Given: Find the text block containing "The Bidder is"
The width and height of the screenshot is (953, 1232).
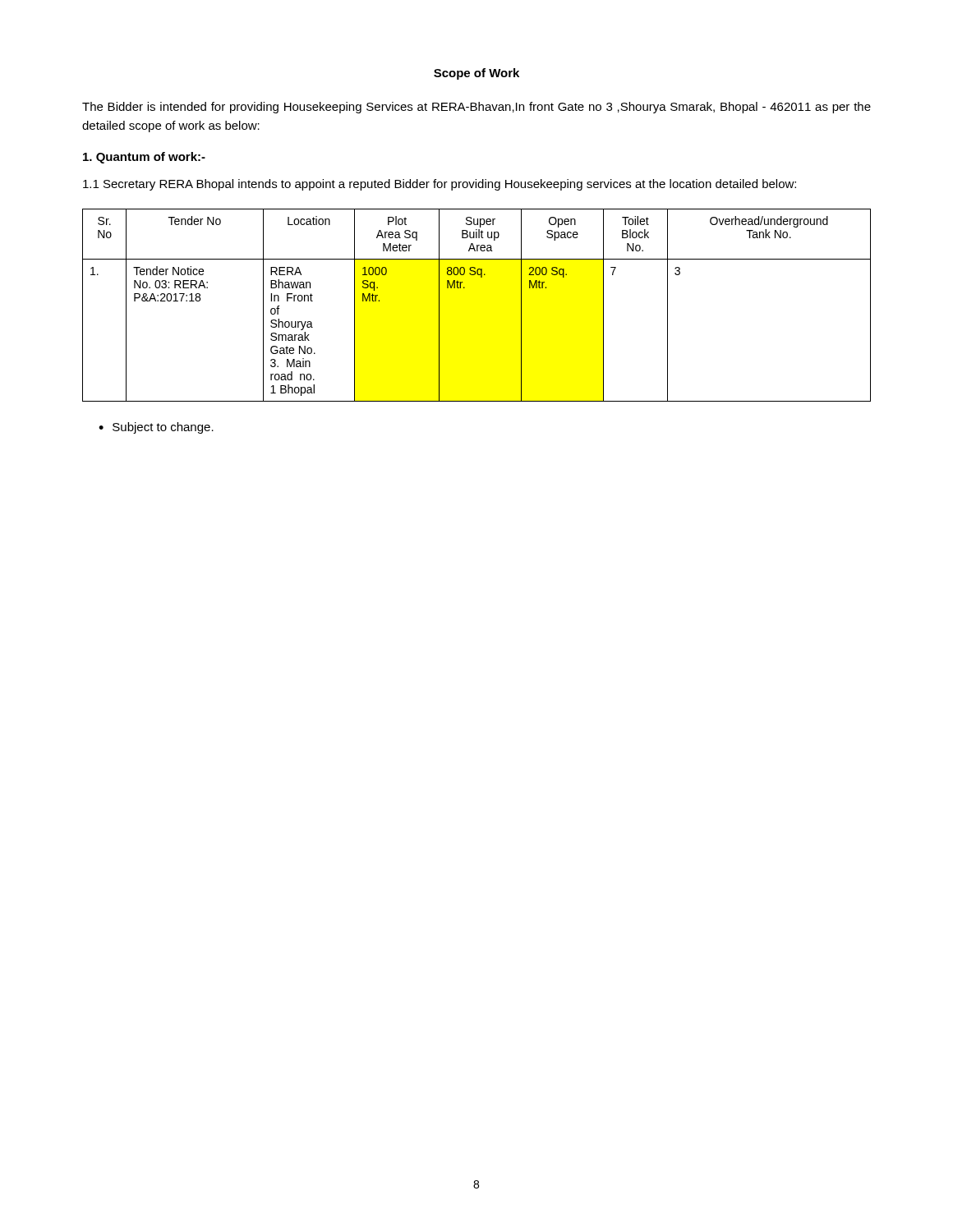Looking at the screenshot, I should pyautogui.click(x=476, y=116).
